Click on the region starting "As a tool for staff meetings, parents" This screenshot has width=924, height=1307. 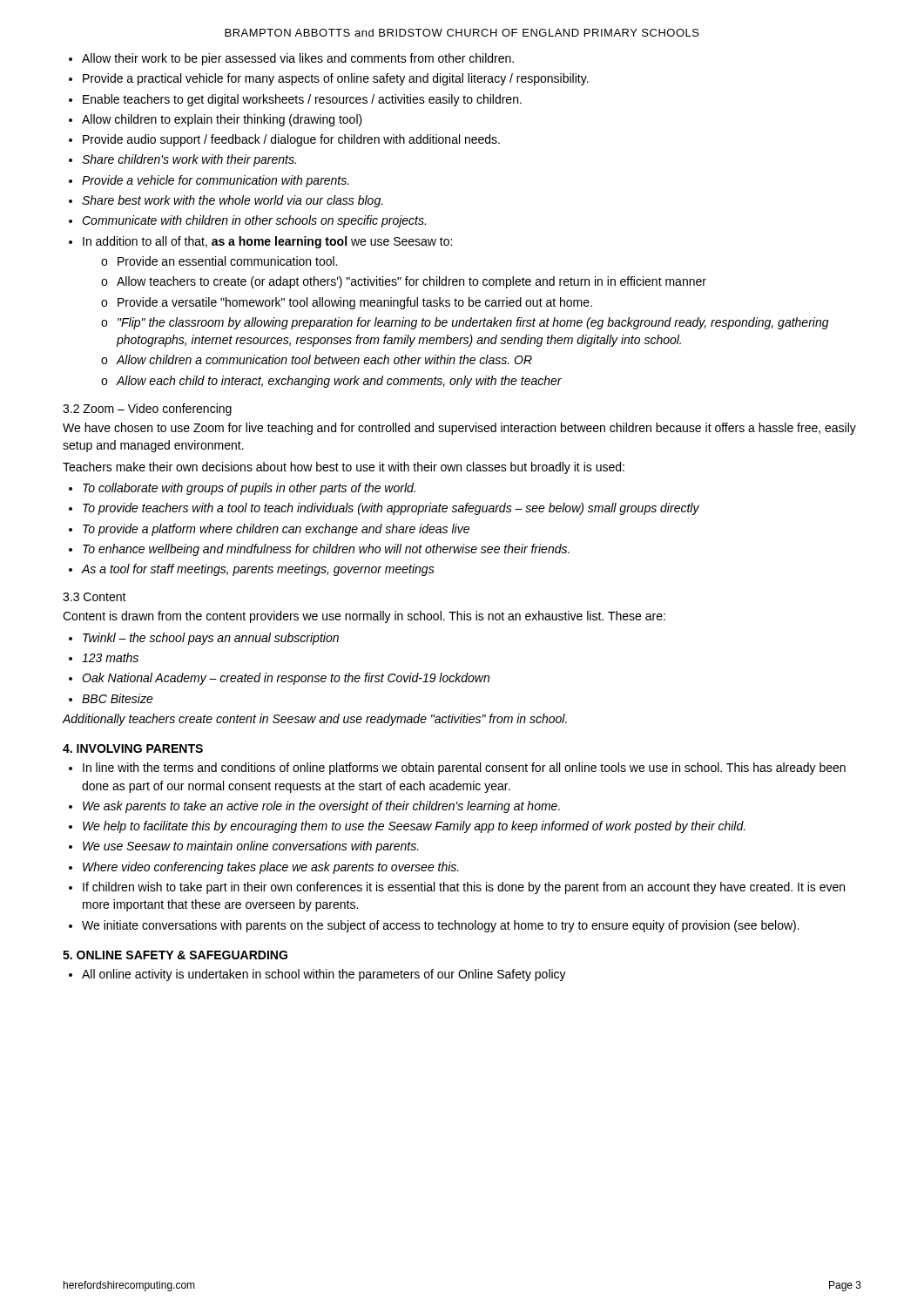point(258,569)
